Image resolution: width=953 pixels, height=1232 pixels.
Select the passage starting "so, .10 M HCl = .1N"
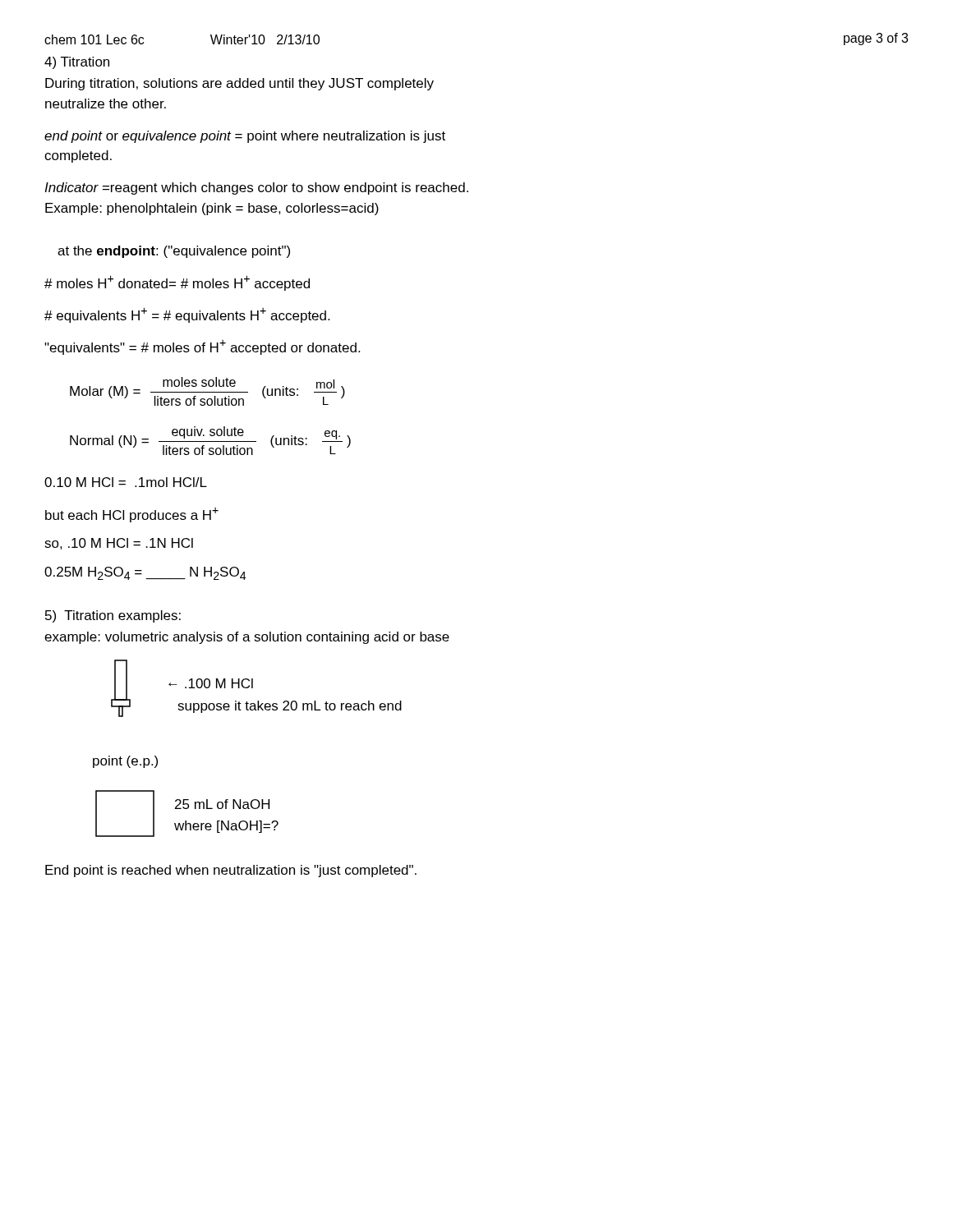[x=119, y=543]
